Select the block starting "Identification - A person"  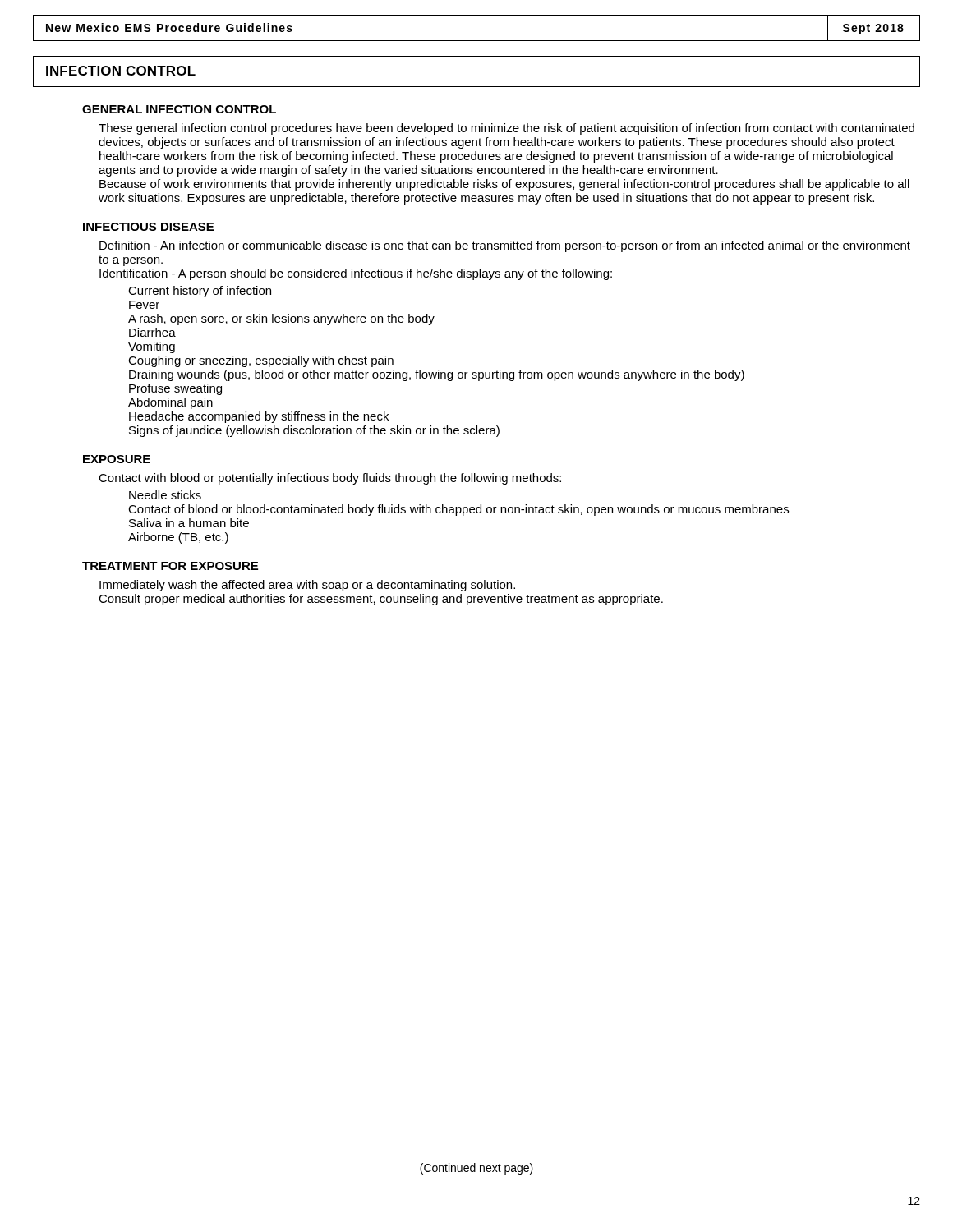pyautogui.click(x=356, y=274)
